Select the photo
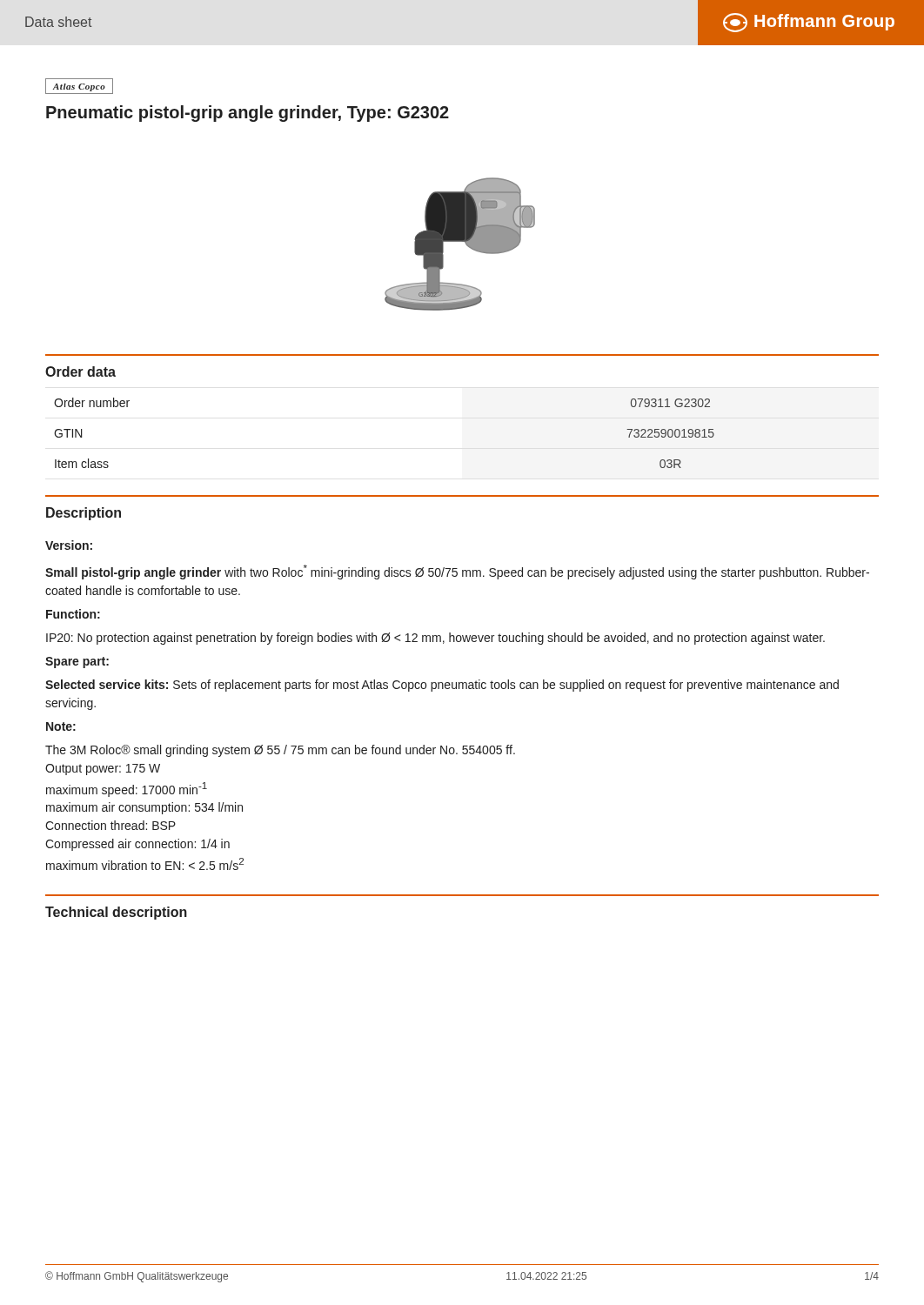This screenshot has height=1305, width=924. (462, 238)
